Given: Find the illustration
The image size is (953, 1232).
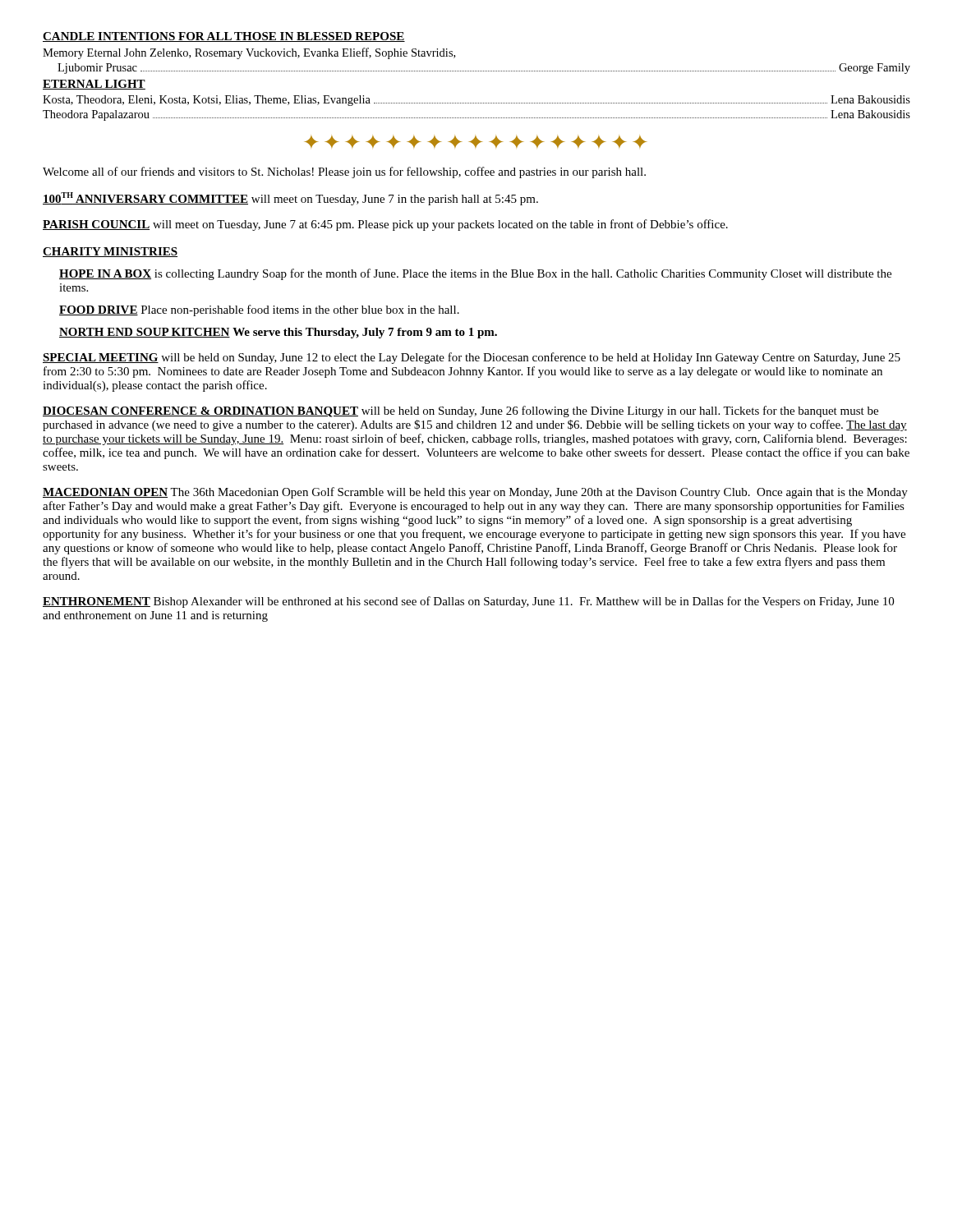Looking at the screenshot, I should pos(476,142).
